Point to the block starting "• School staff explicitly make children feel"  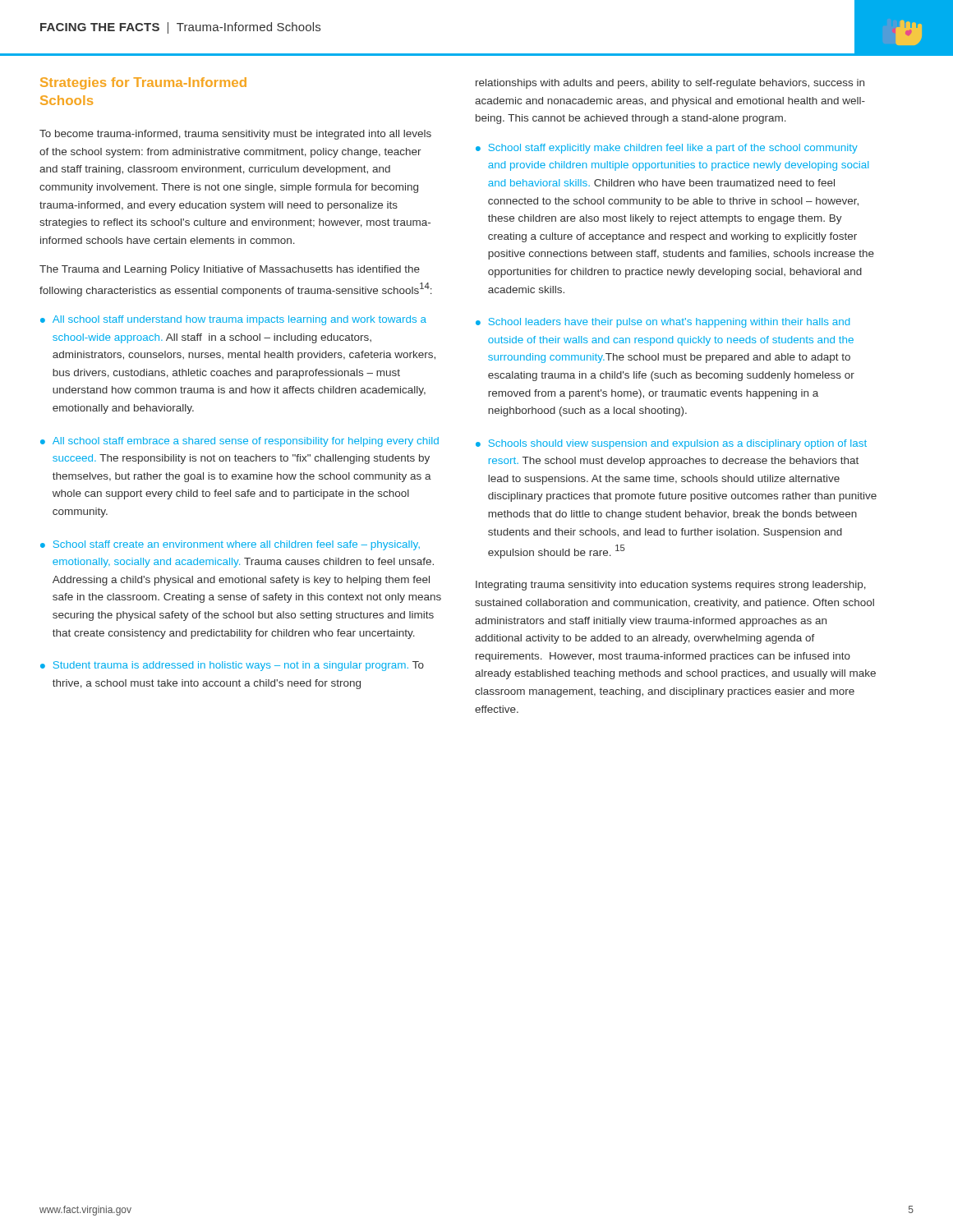676,218
